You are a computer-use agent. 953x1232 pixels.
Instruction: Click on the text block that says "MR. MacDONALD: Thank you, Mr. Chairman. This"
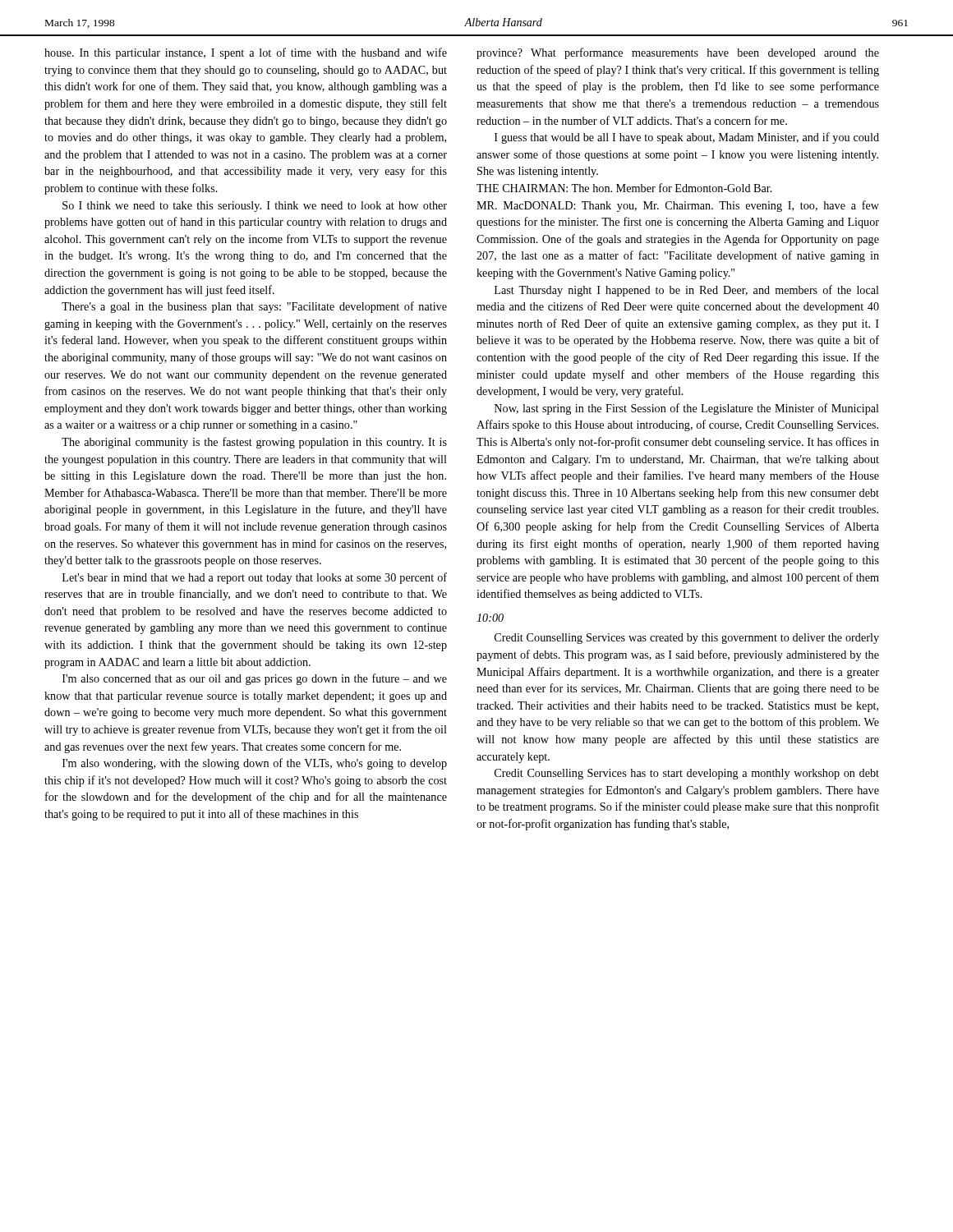(678, 239)
